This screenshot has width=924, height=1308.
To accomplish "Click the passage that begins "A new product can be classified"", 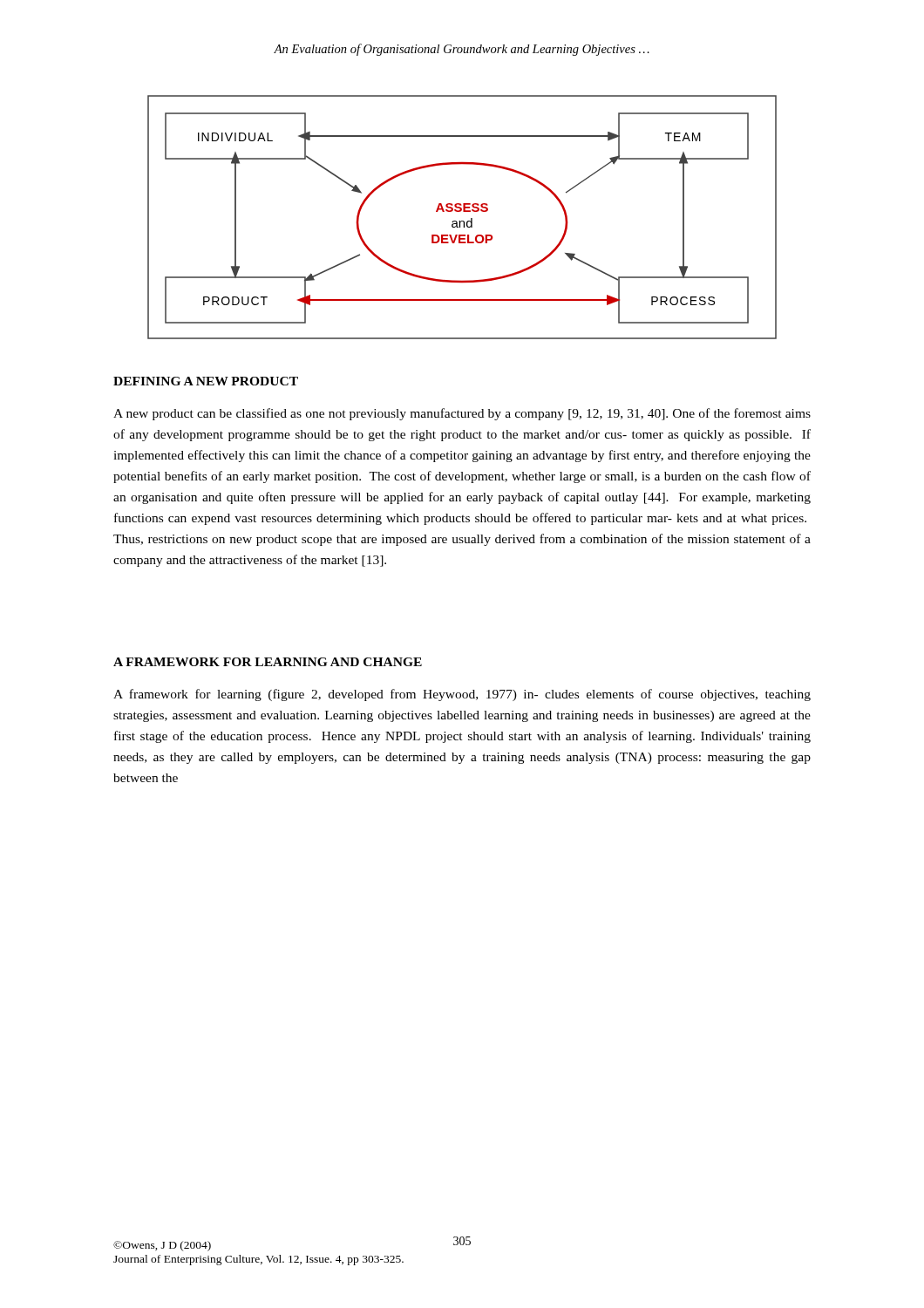I will pos(462,486).
